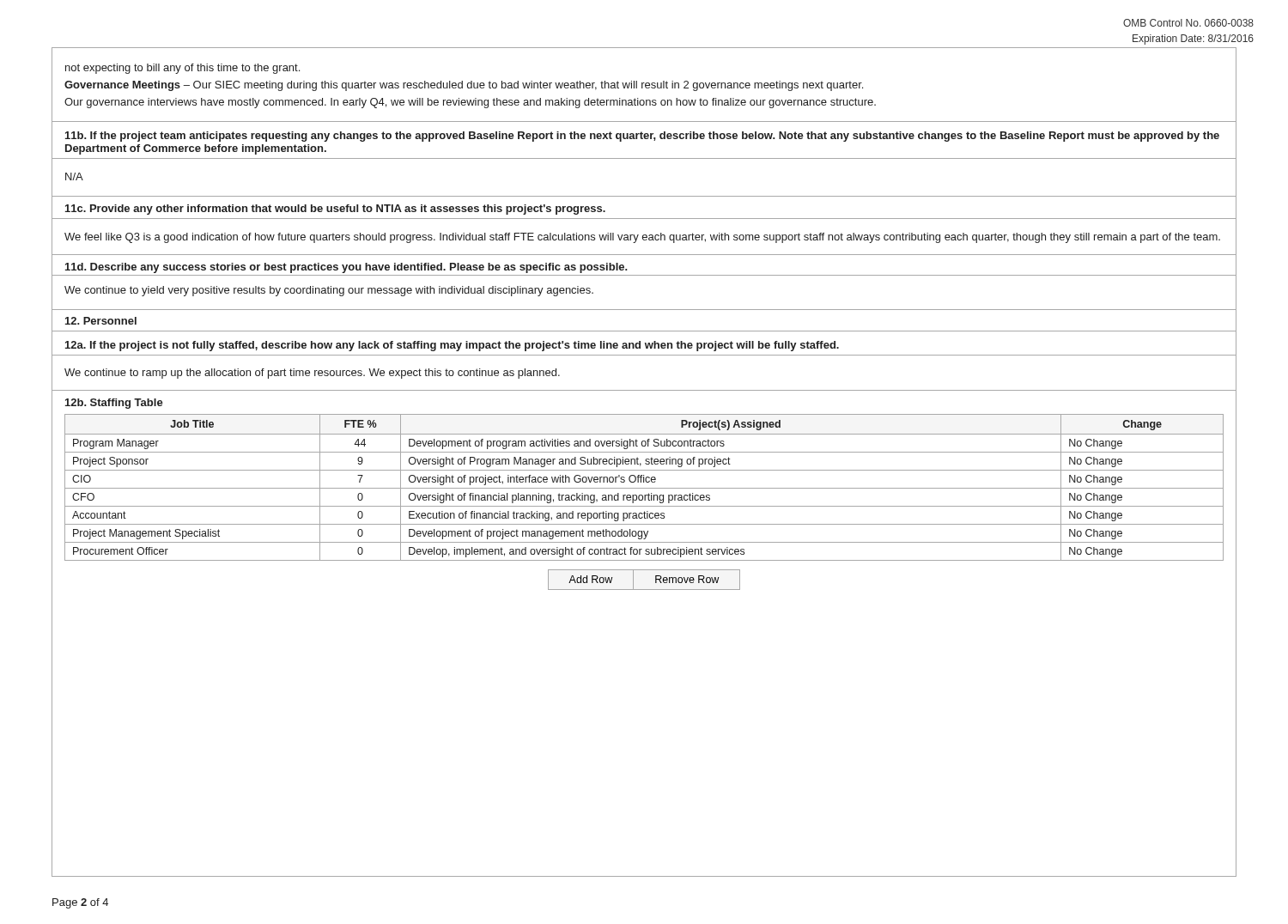This screenshot has width=1288, height=924.
Task: Click on the section header that reads "11b. If the project team anticipates"
Action: point(644,142)
